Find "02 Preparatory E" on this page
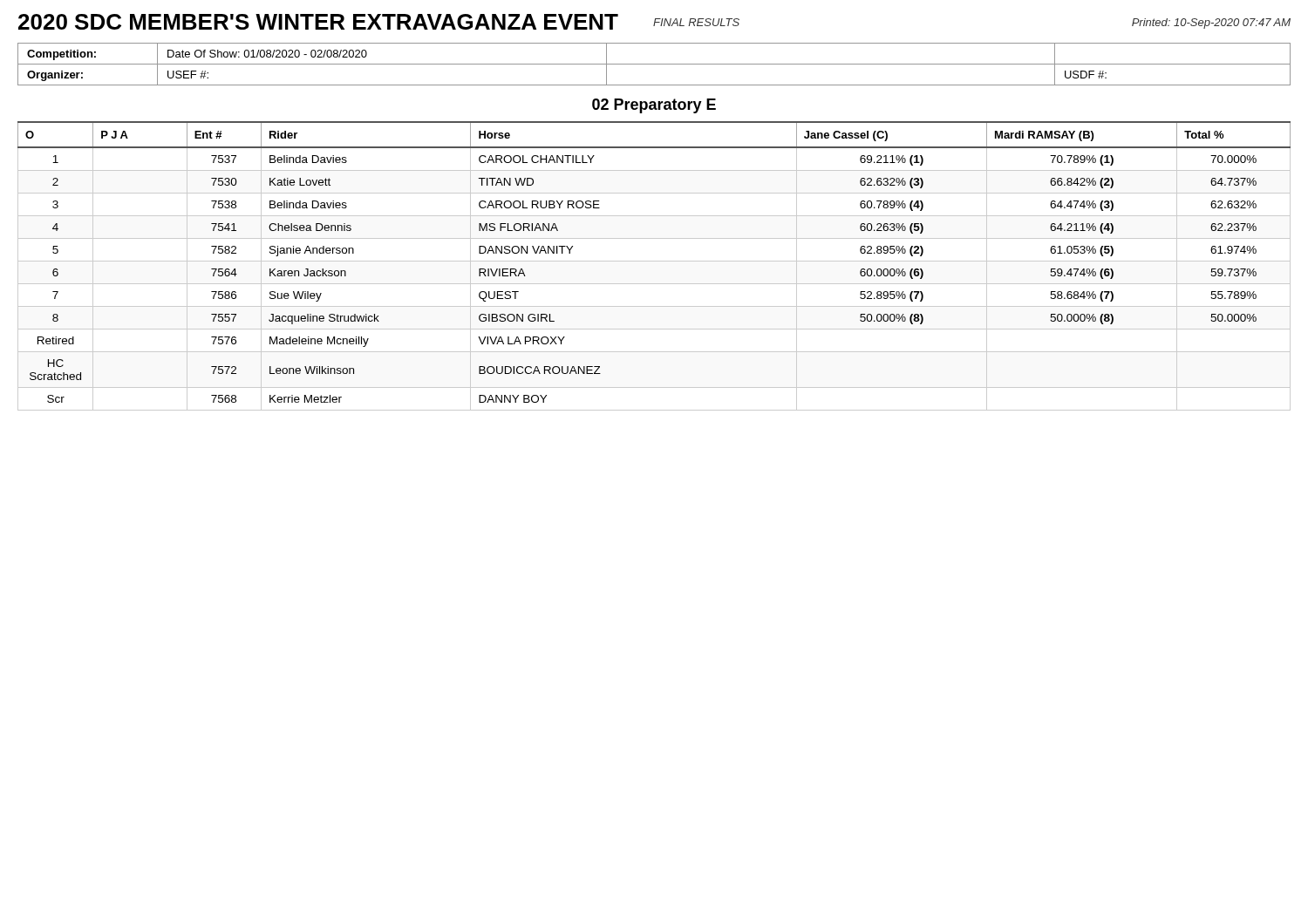1308x924 pixels. tap(654, 105)
